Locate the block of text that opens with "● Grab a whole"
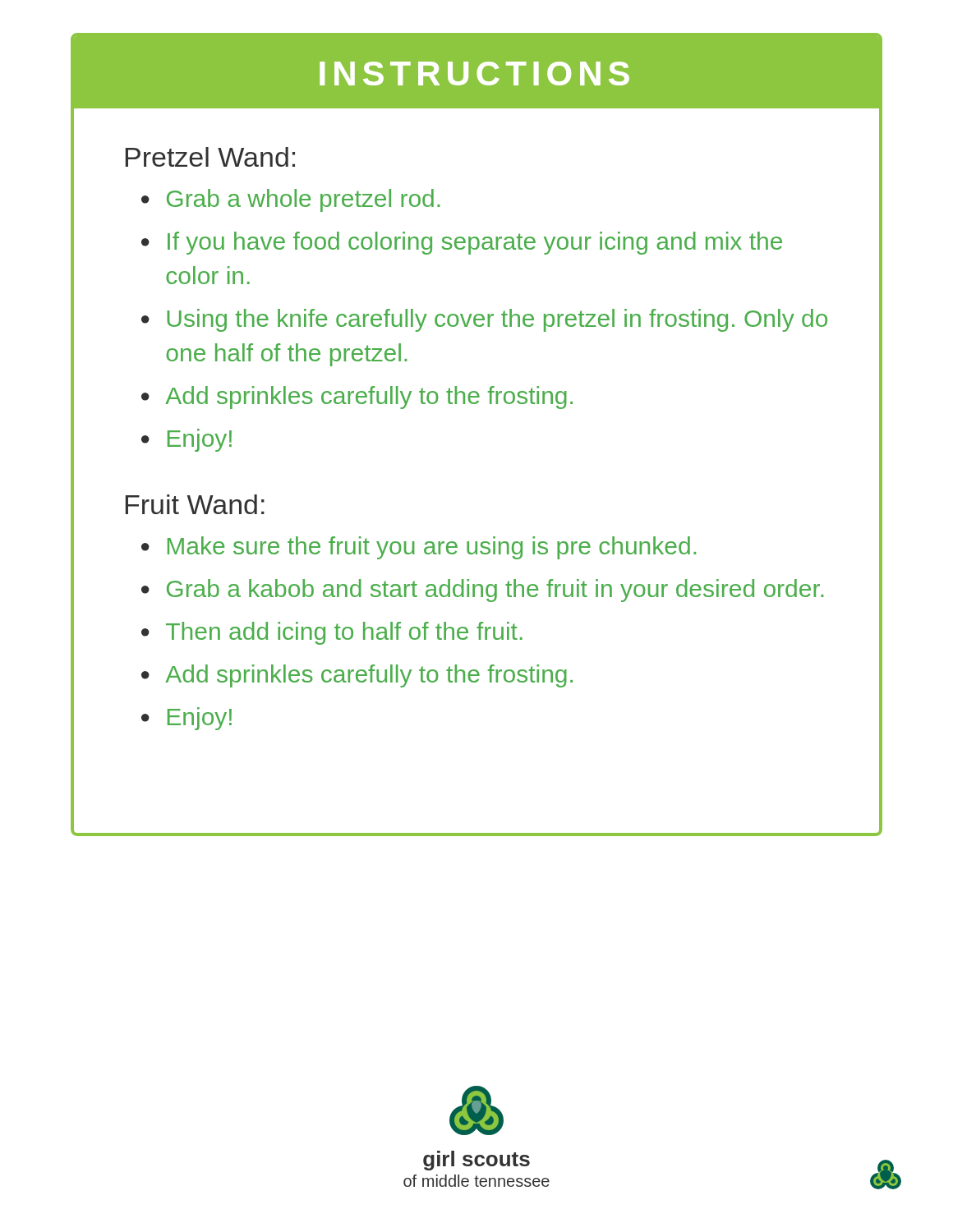The width and height of the screenshot is (953, 1232). point(291,199)
